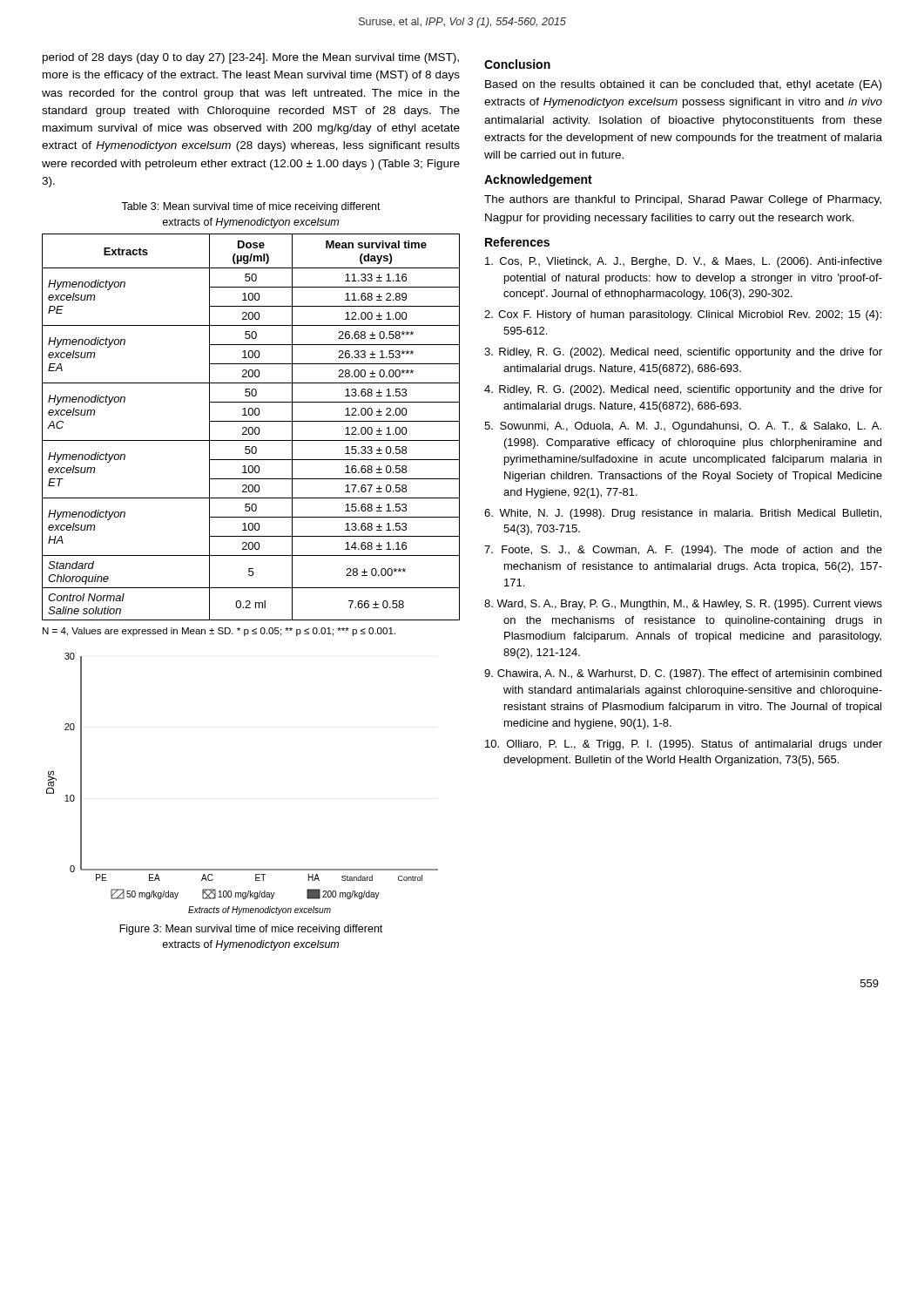Click on the list item with the text "4. Ridley, R. G. (2002). Medical need, scientific"
This screenshot has width=924, height=1307.
(683, 397)
